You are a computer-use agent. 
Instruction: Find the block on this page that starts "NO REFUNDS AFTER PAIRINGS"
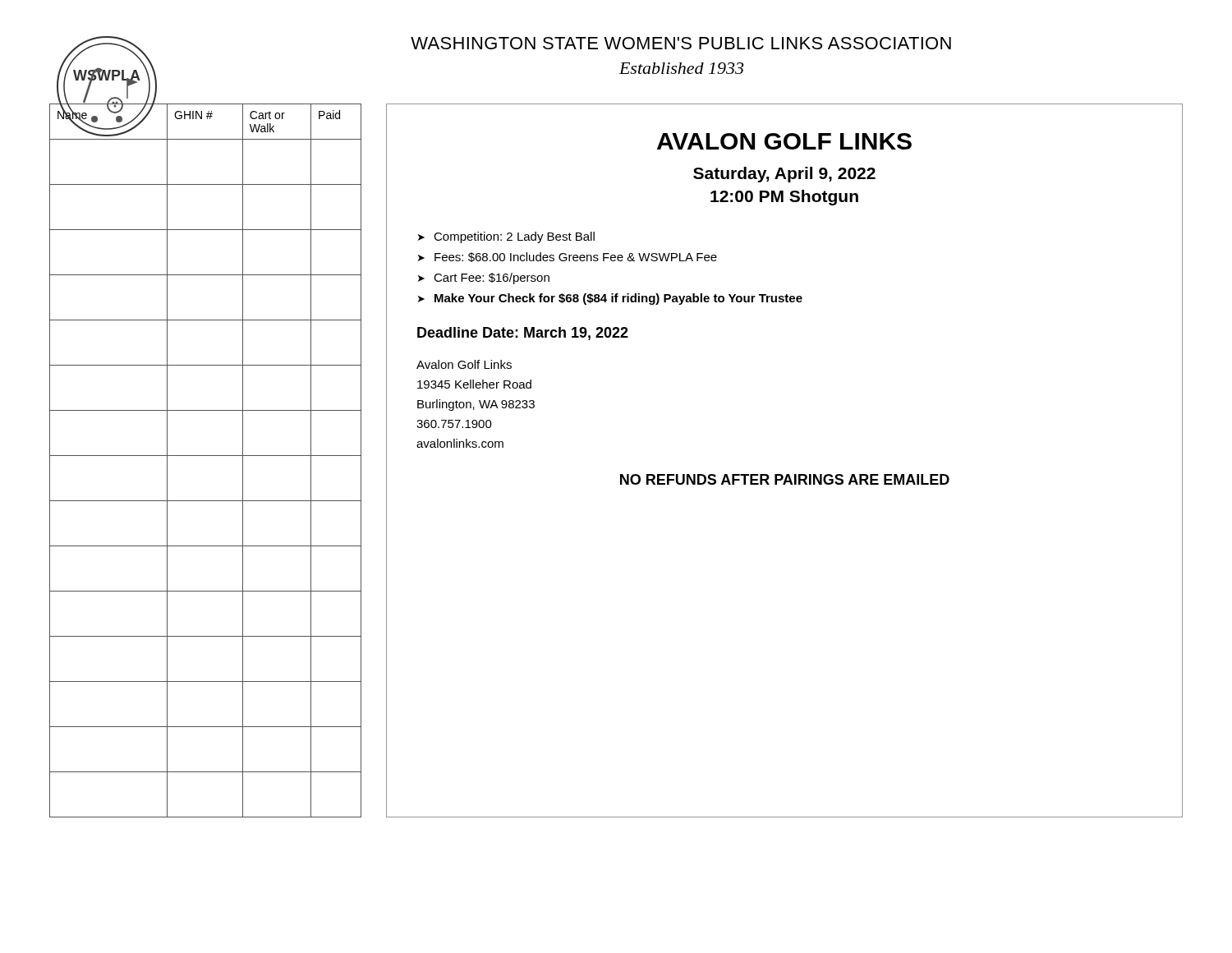click(784, 480)
